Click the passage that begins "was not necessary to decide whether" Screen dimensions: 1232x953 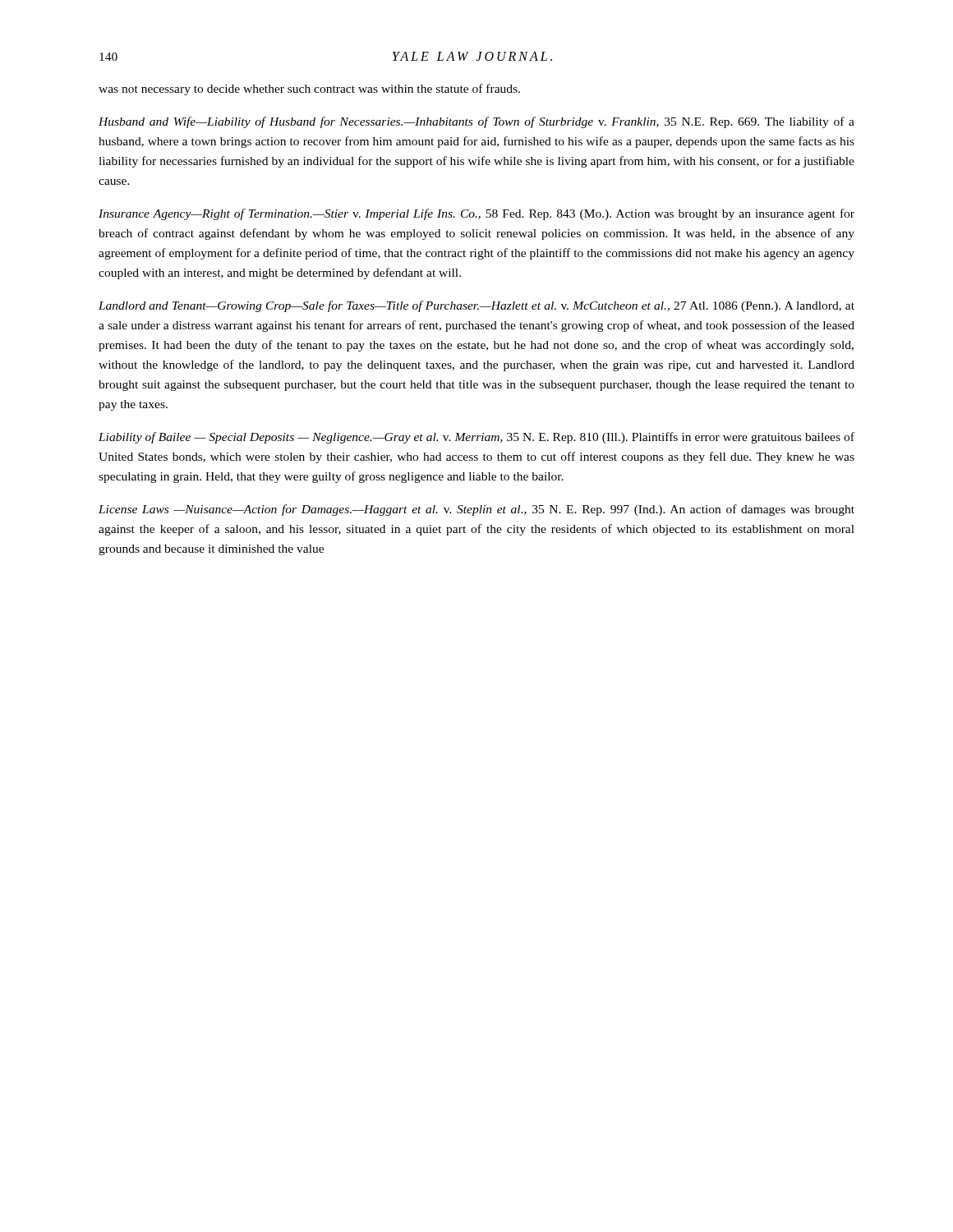point(310,88)
